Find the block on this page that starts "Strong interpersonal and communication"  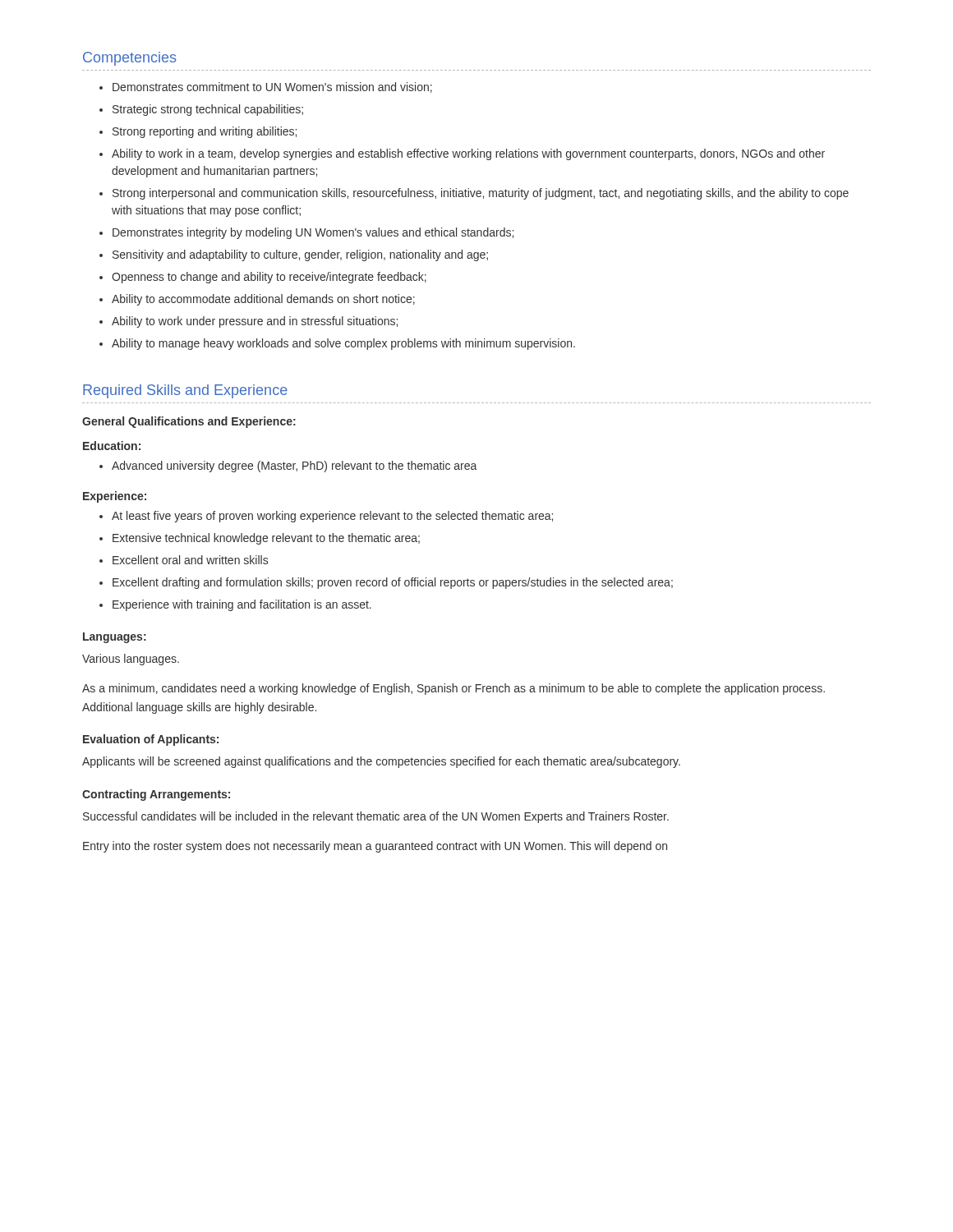tap(476, 202)
